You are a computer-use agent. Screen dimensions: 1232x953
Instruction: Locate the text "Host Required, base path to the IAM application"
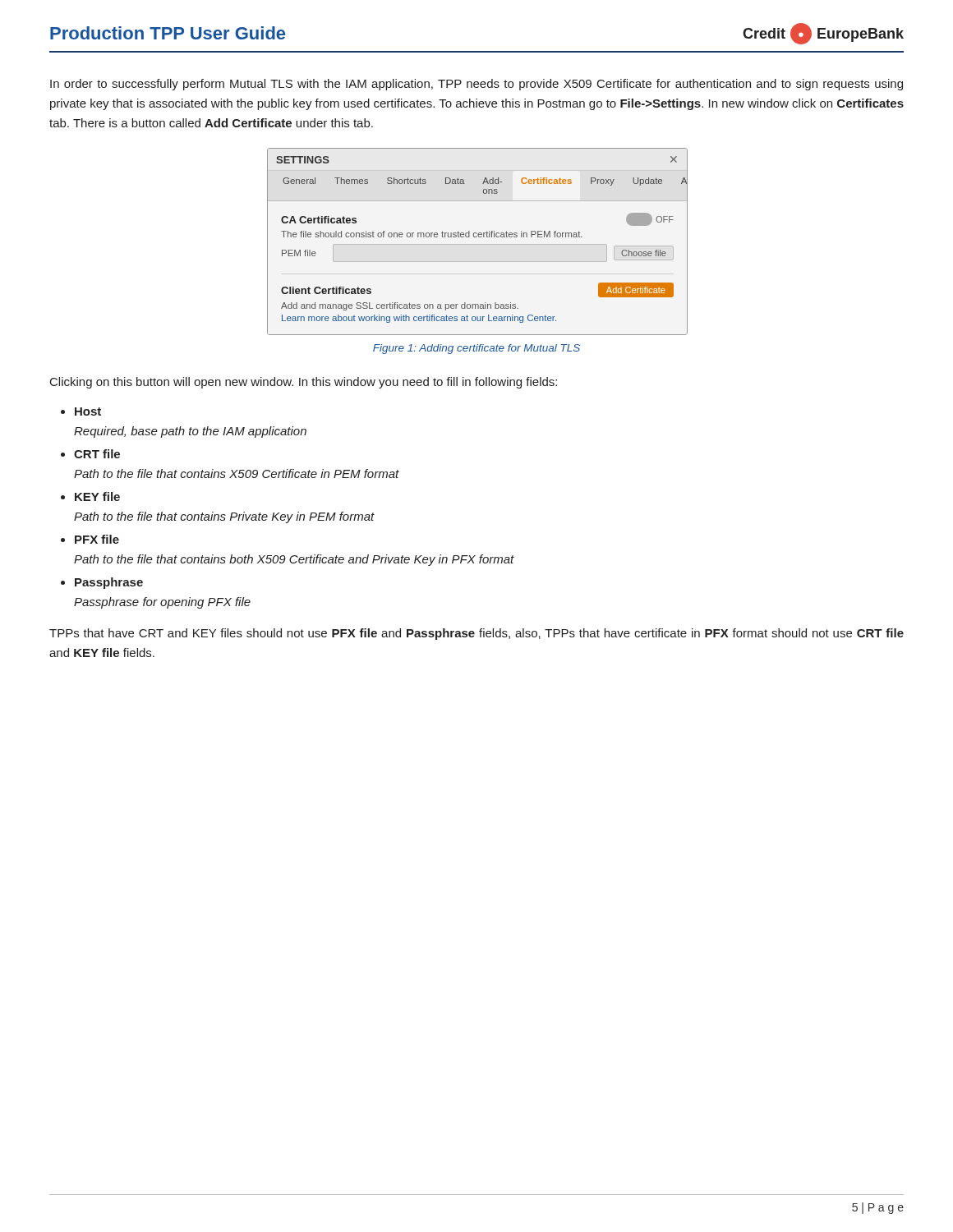[x=88, y=411]
